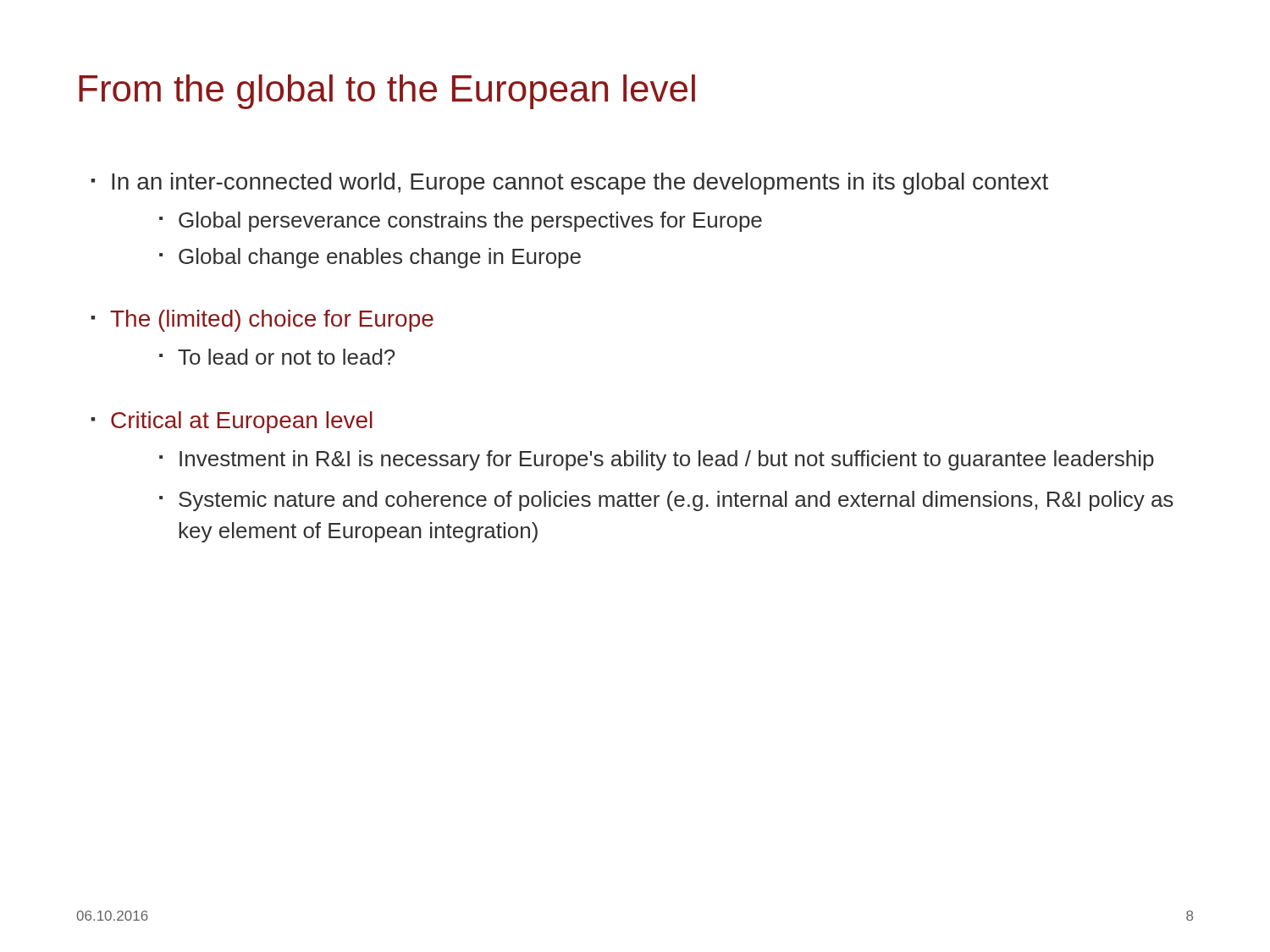Navigate to the element starting "▪ The (limited) choice for"

coord(262,321)
